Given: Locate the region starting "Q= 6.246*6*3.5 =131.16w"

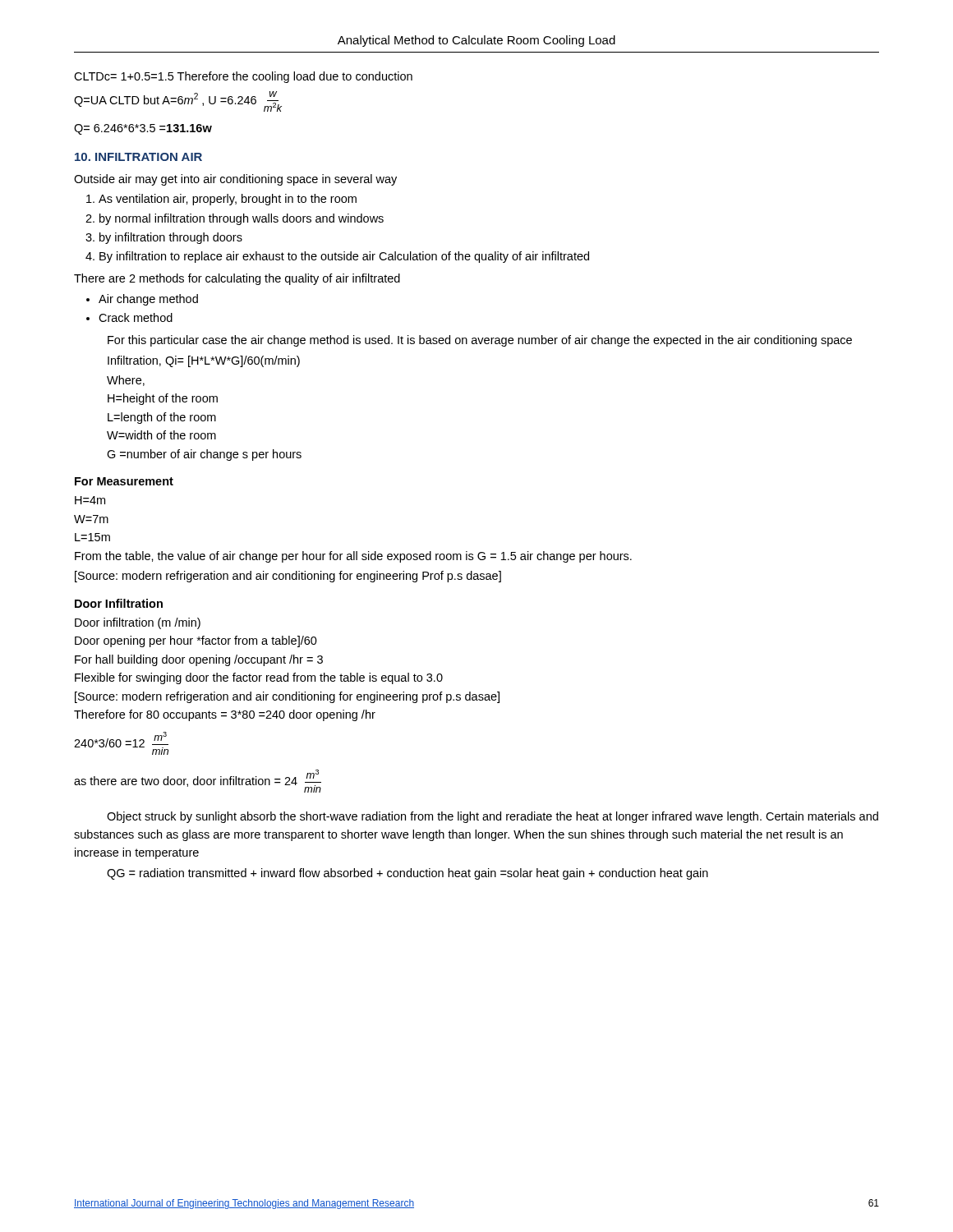Looking at the screenshot, I should (143, 128).
